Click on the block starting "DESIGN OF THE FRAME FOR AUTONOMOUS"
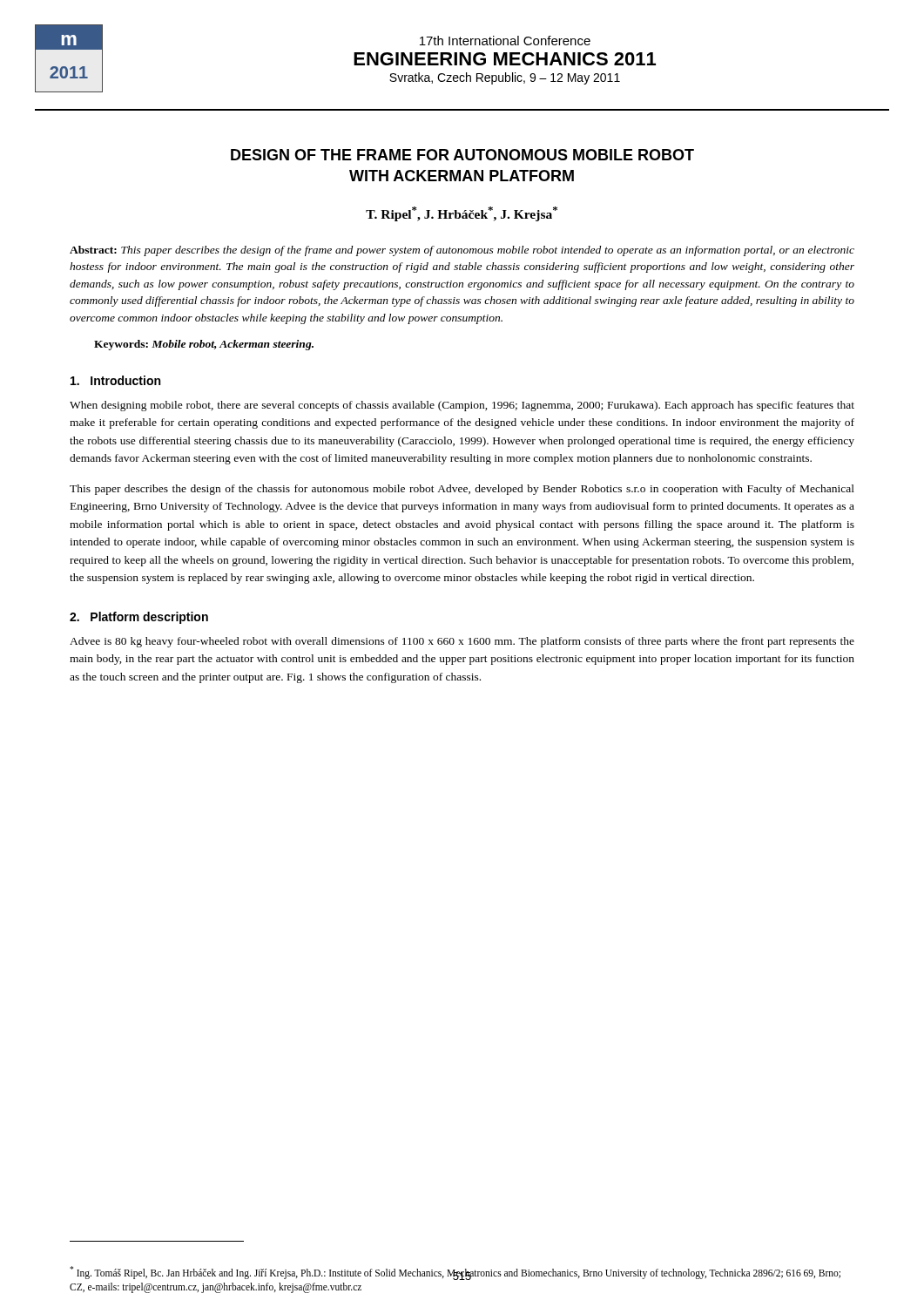924x1307 pixels. [x=462, y=166]
